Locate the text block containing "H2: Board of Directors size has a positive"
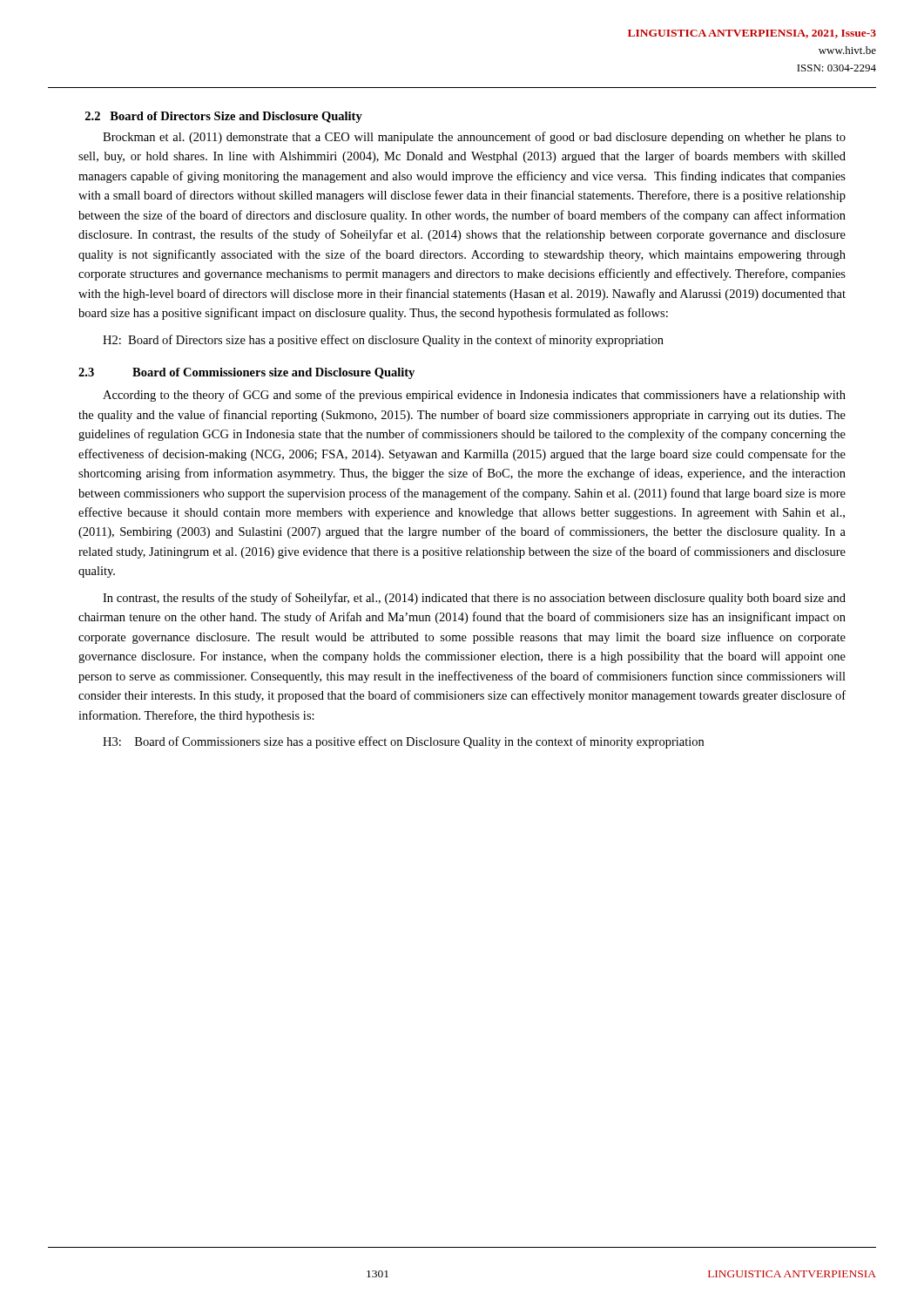The width and height of the screenshot is (924, 1307). pyautogui.click(x=383, y=340)
